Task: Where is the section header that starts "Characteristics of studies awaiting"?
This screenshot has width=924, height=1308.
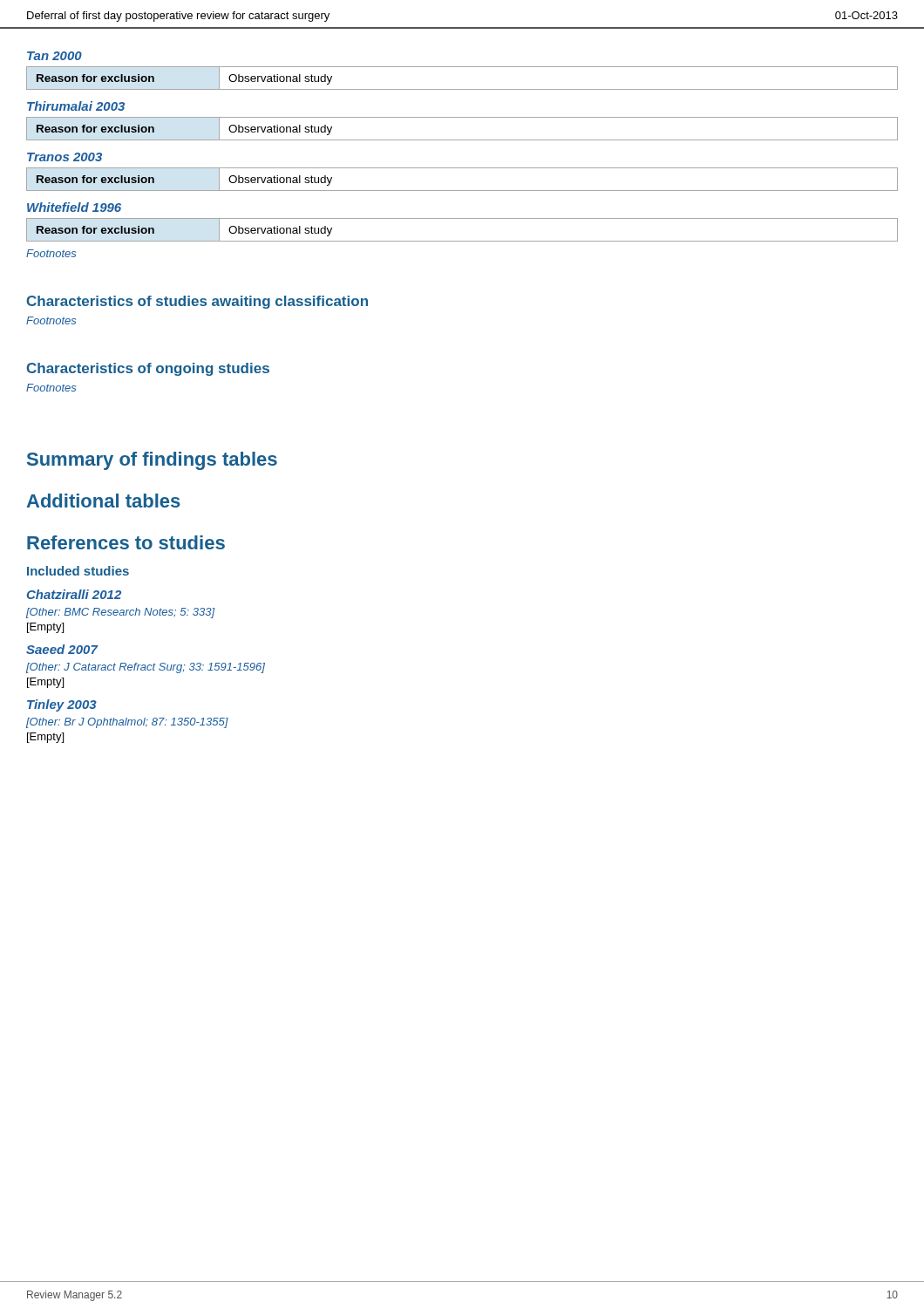Action: click(197, 301)
